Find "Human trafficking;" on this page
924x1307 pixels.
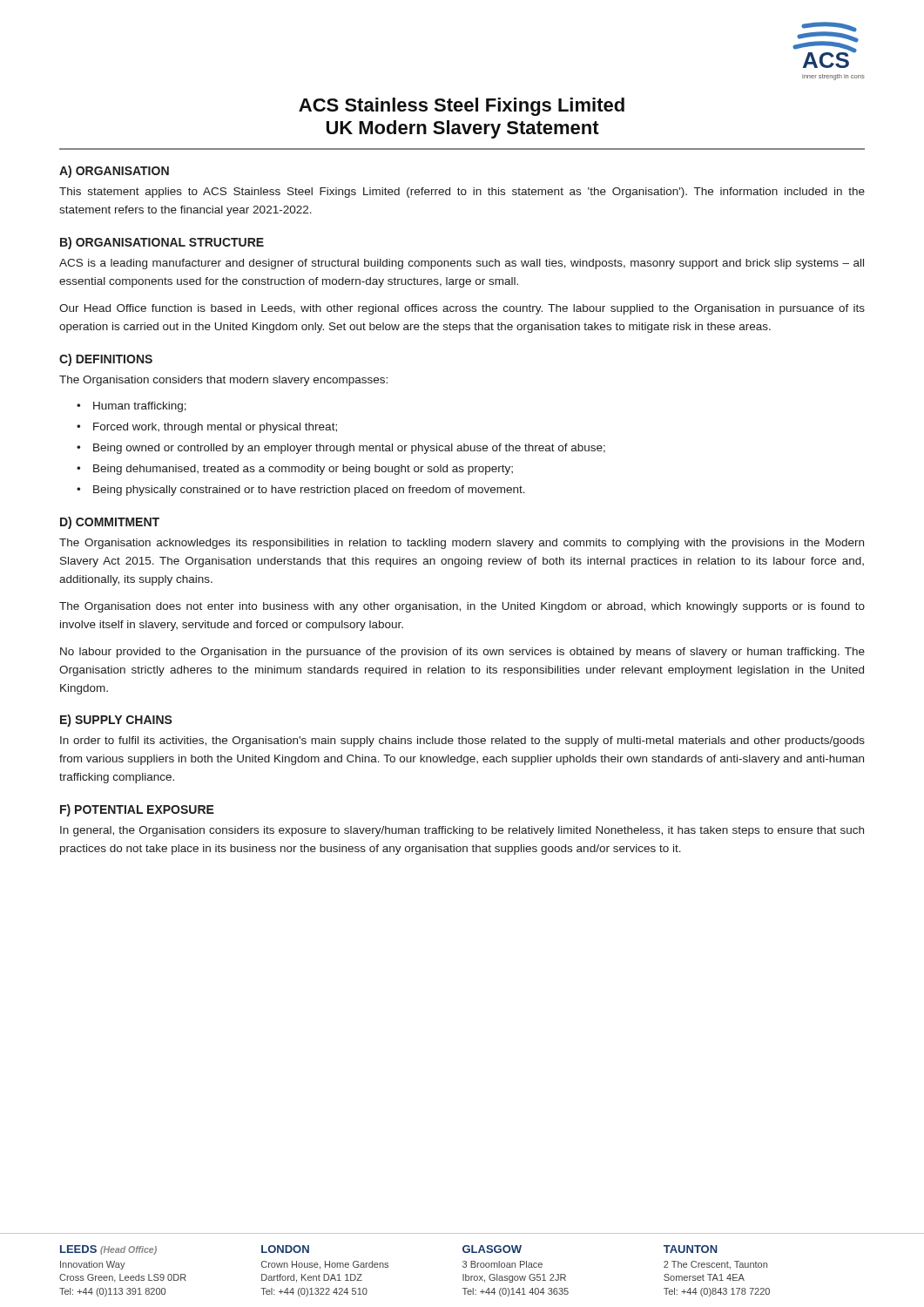(x=140, y=406)
